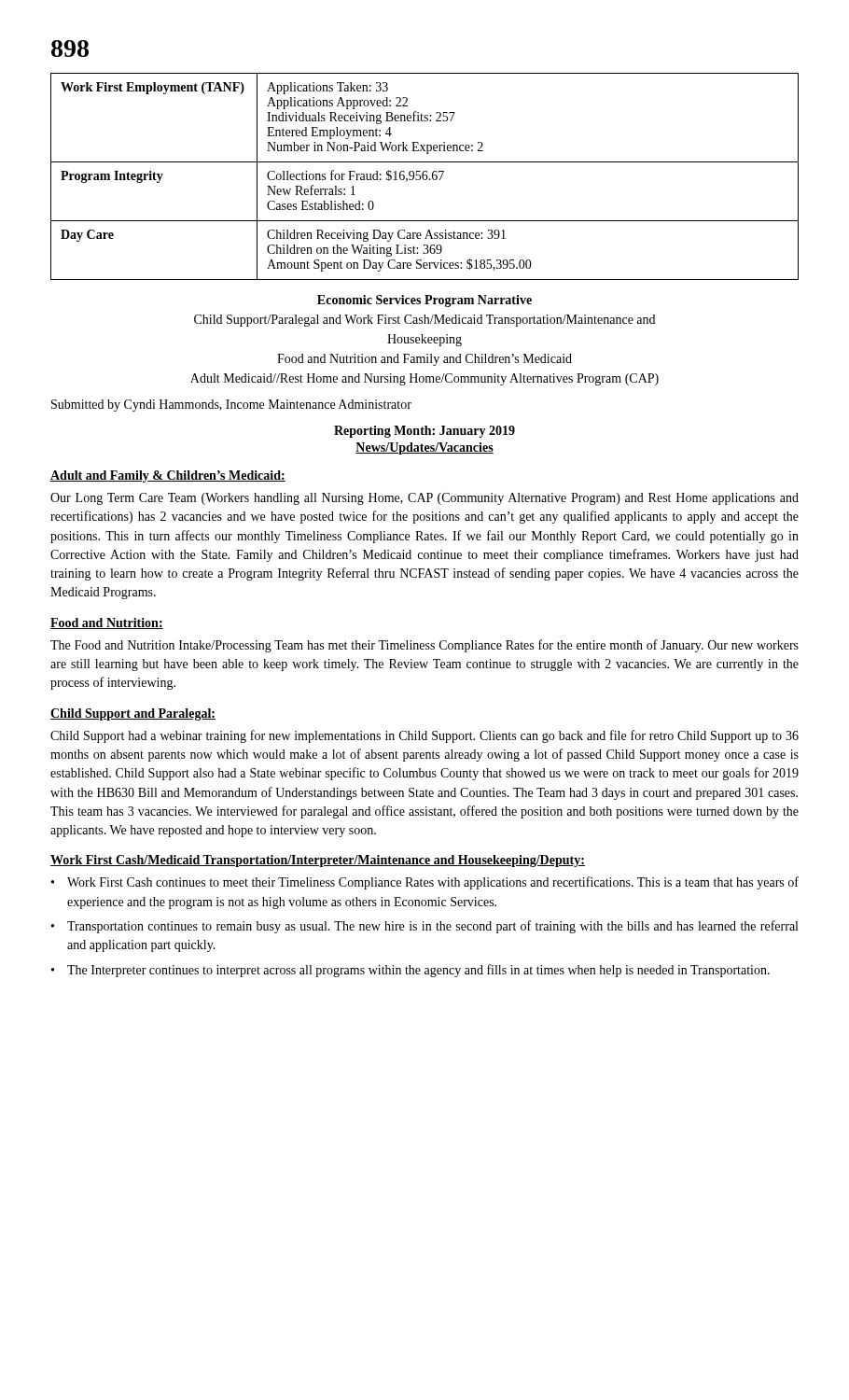Image resolution: width=849 pixels, height=1400 pixels.
Task: Click on the list item with the text "• The Interpreter"
Action: coord(424,970)
